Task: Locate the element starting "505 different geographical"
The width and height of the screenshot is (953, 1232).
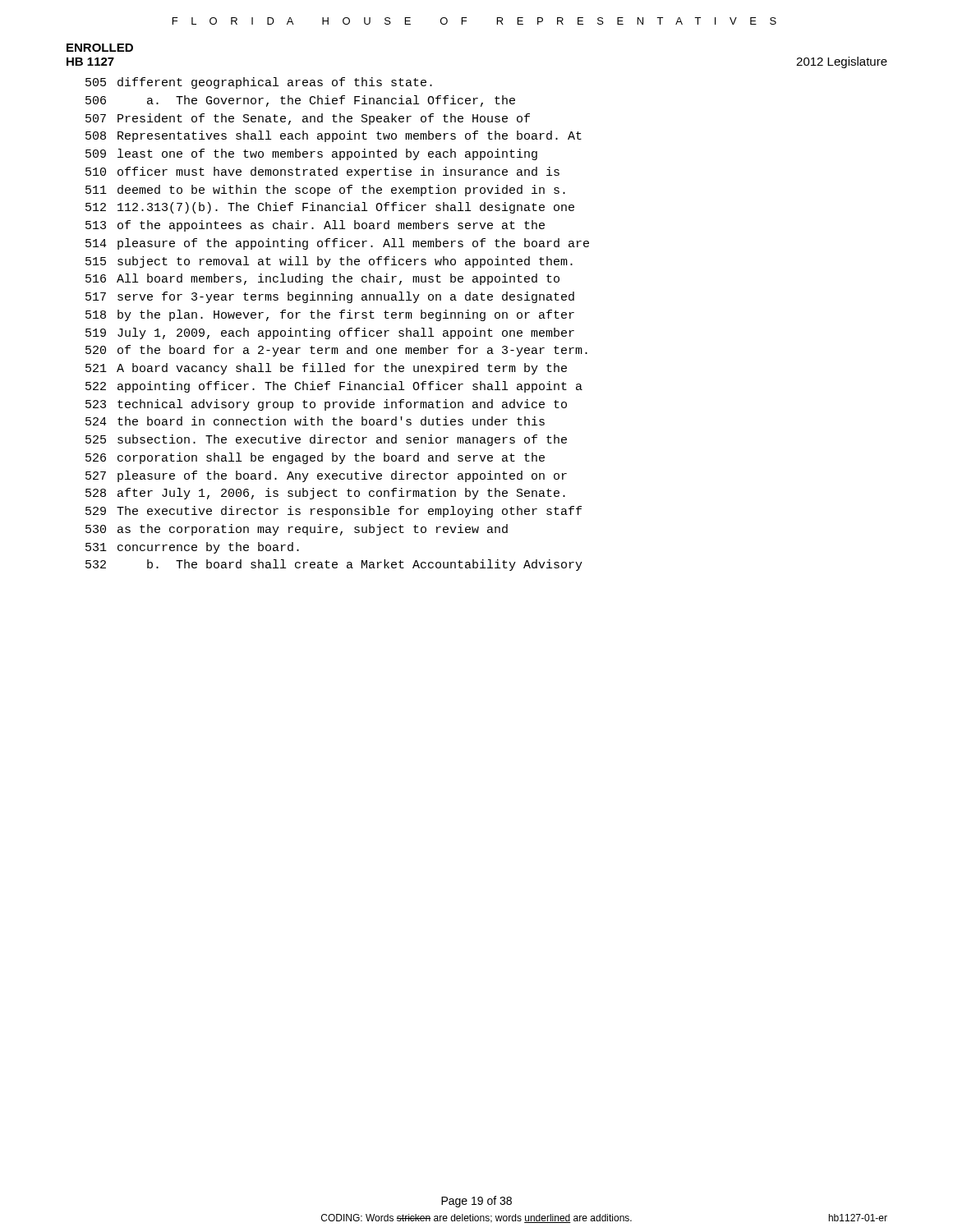Action: pyautogui.click(x=476, y=325)
